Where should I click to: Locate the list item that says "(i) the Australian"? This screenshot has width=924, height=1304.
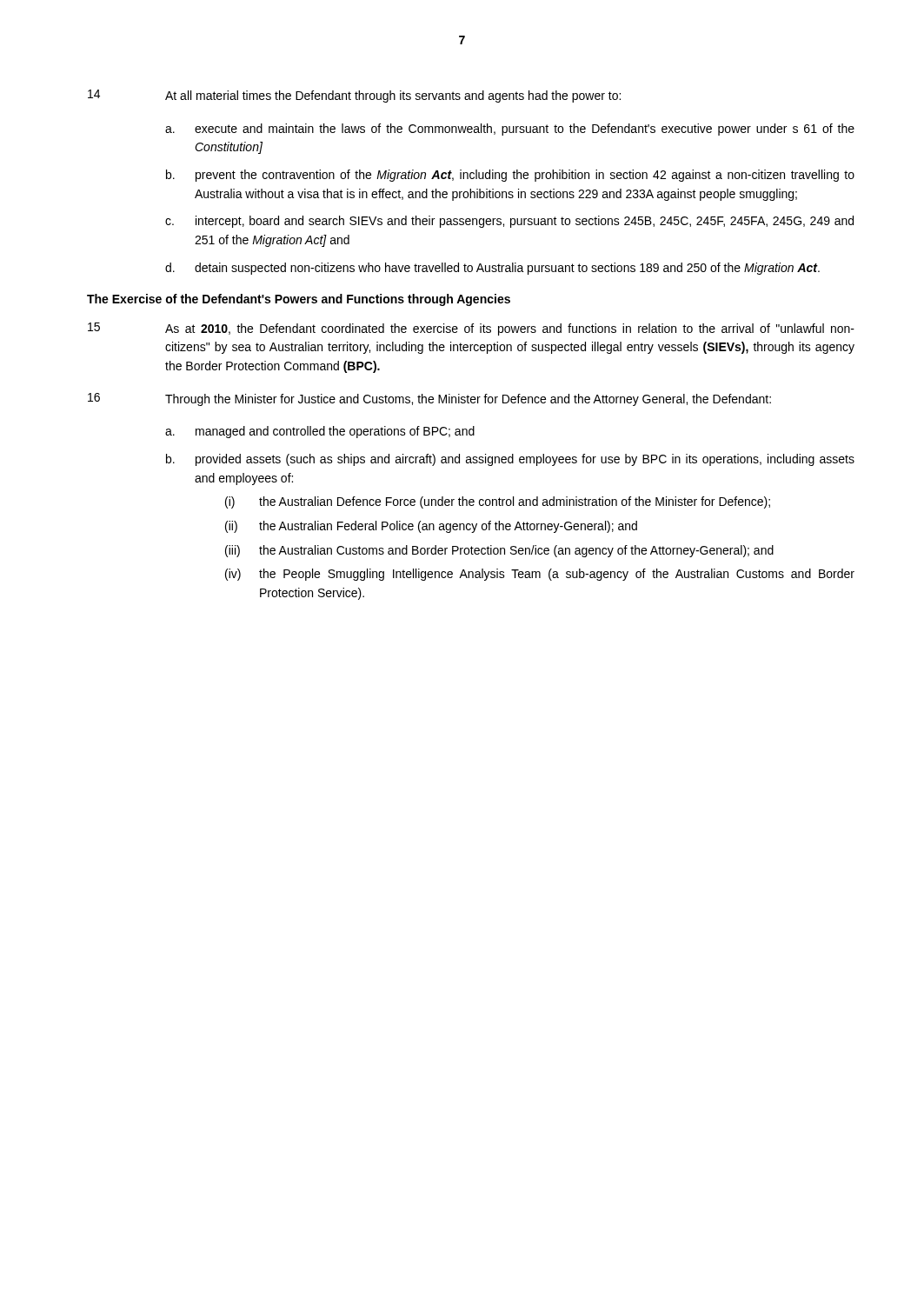click(539, 503)
